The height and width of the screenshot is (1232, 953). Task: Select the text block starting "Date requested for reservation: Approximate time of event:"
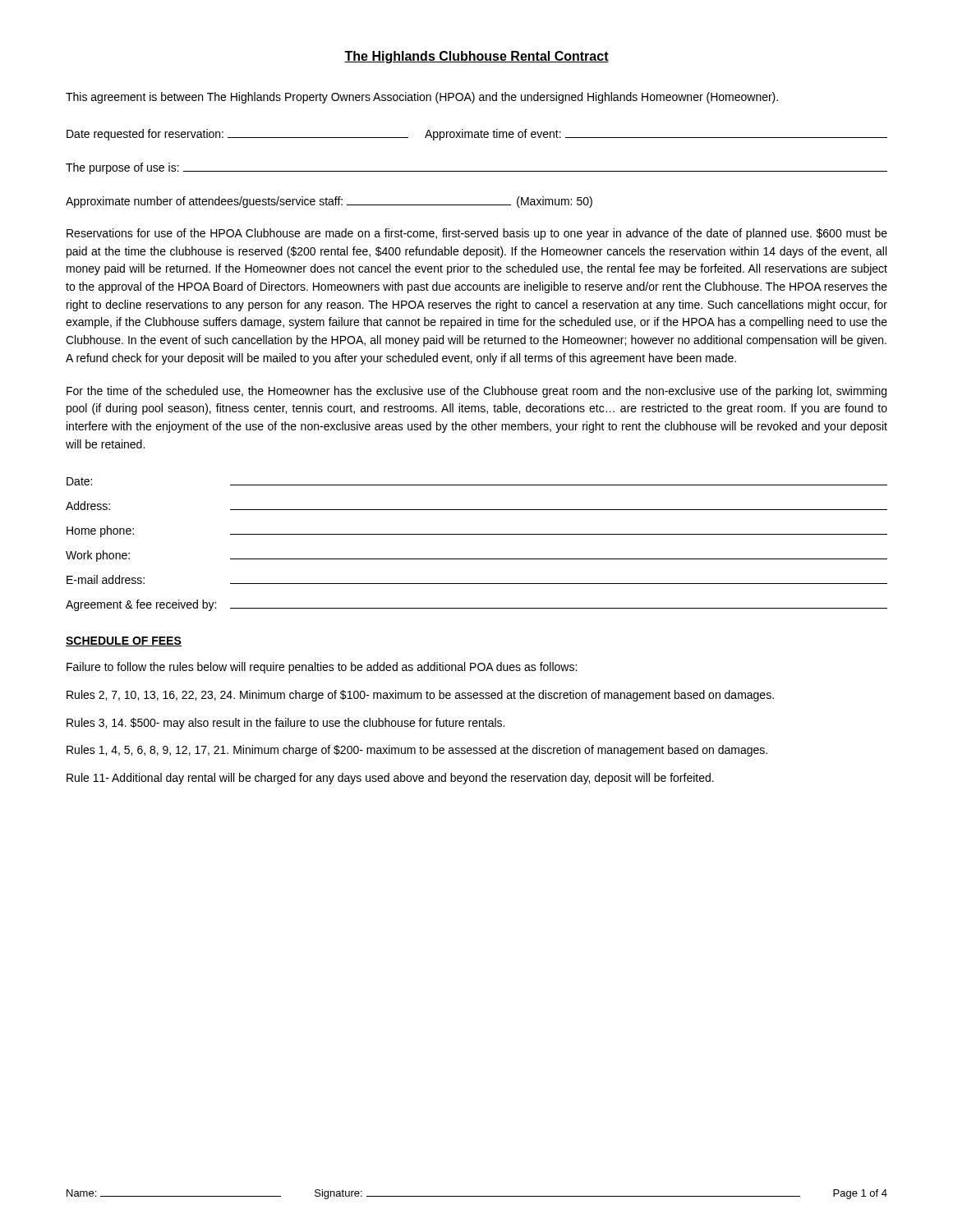(476, 133)
